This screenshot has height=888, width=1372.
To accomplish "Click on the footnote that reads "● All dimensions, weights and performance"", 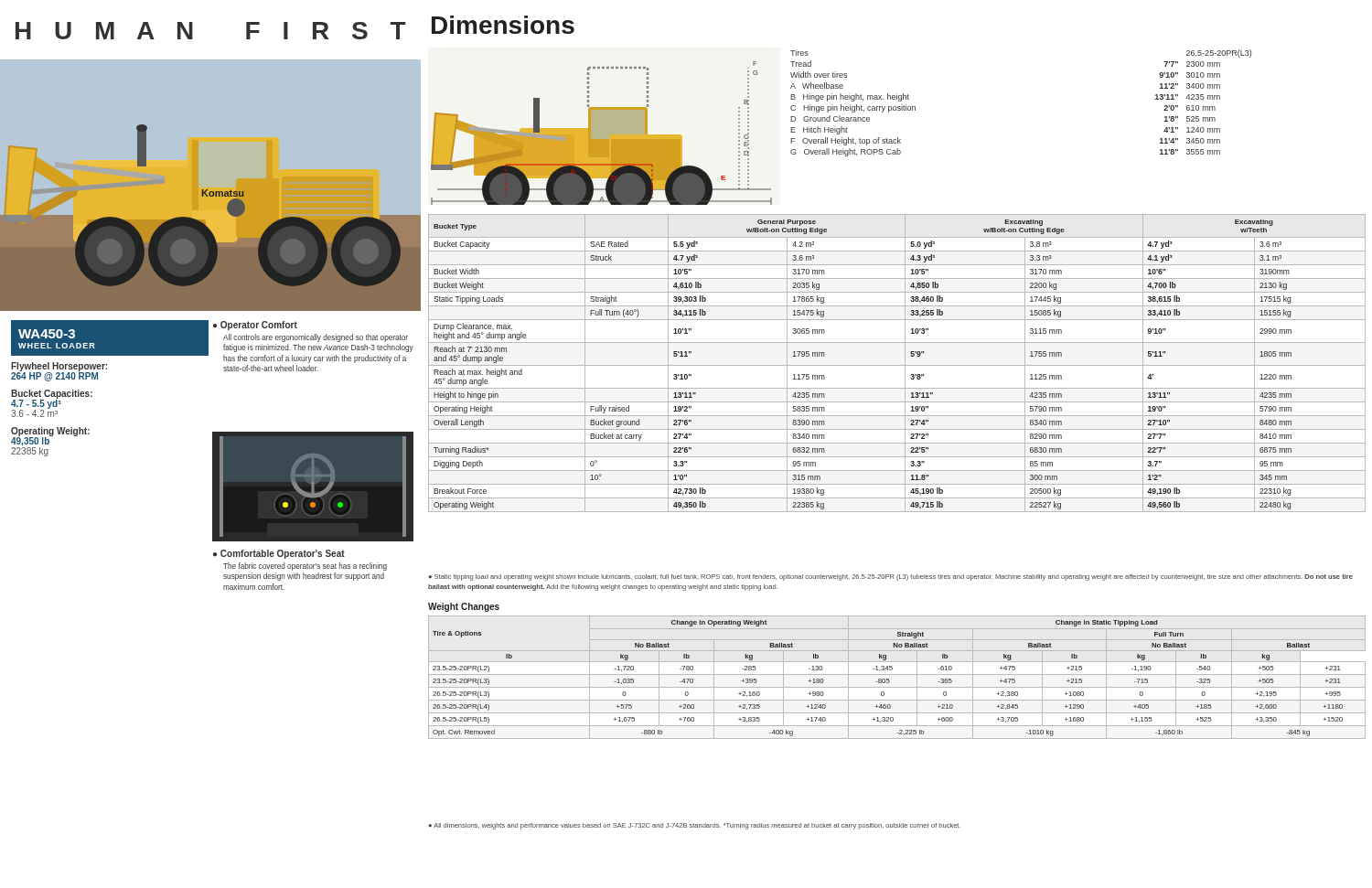I will pyautogui.click(x=694, y=825).
